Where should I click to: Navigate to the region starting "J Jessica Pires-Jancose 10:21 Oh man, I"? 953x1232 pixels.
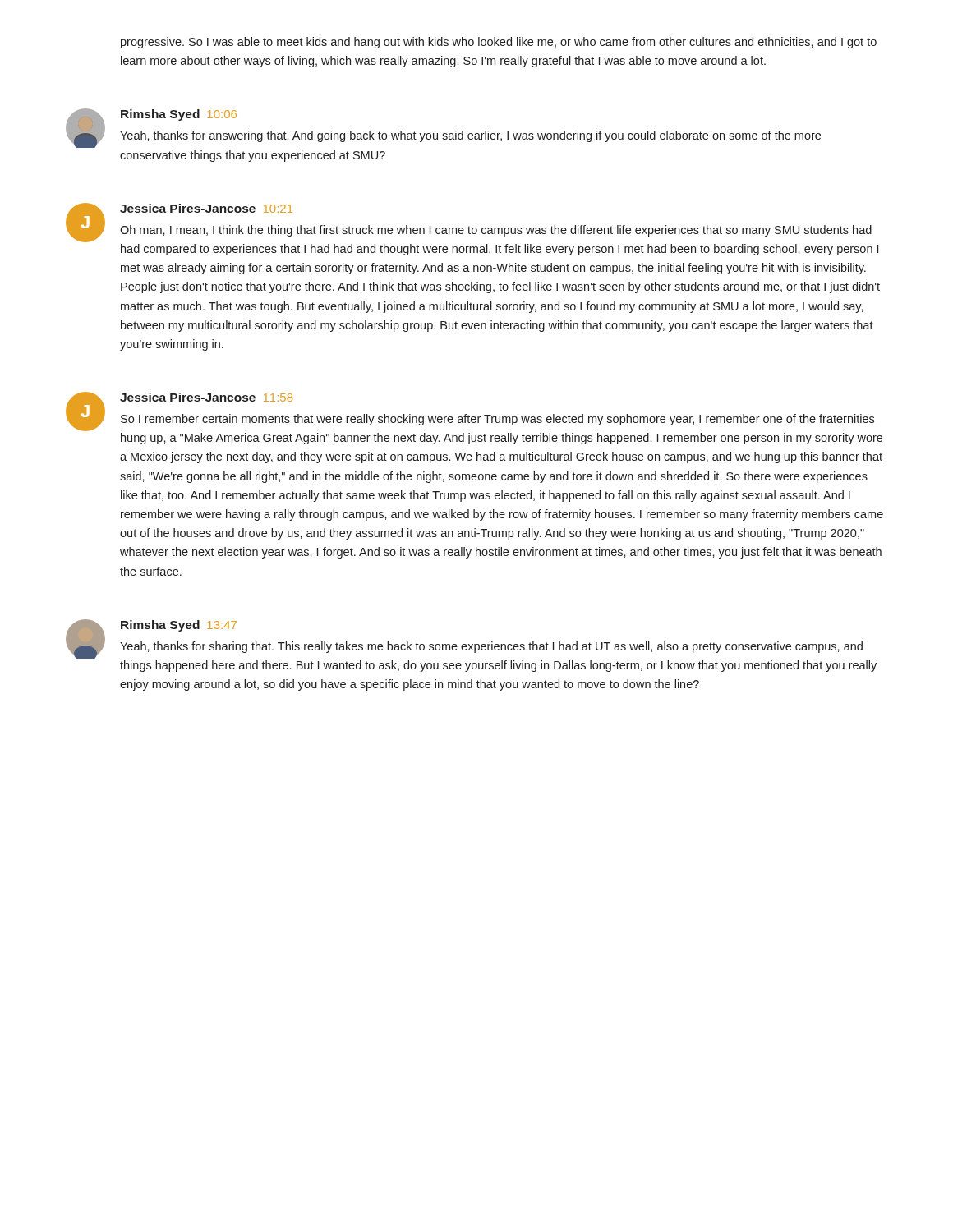(476, 278)
